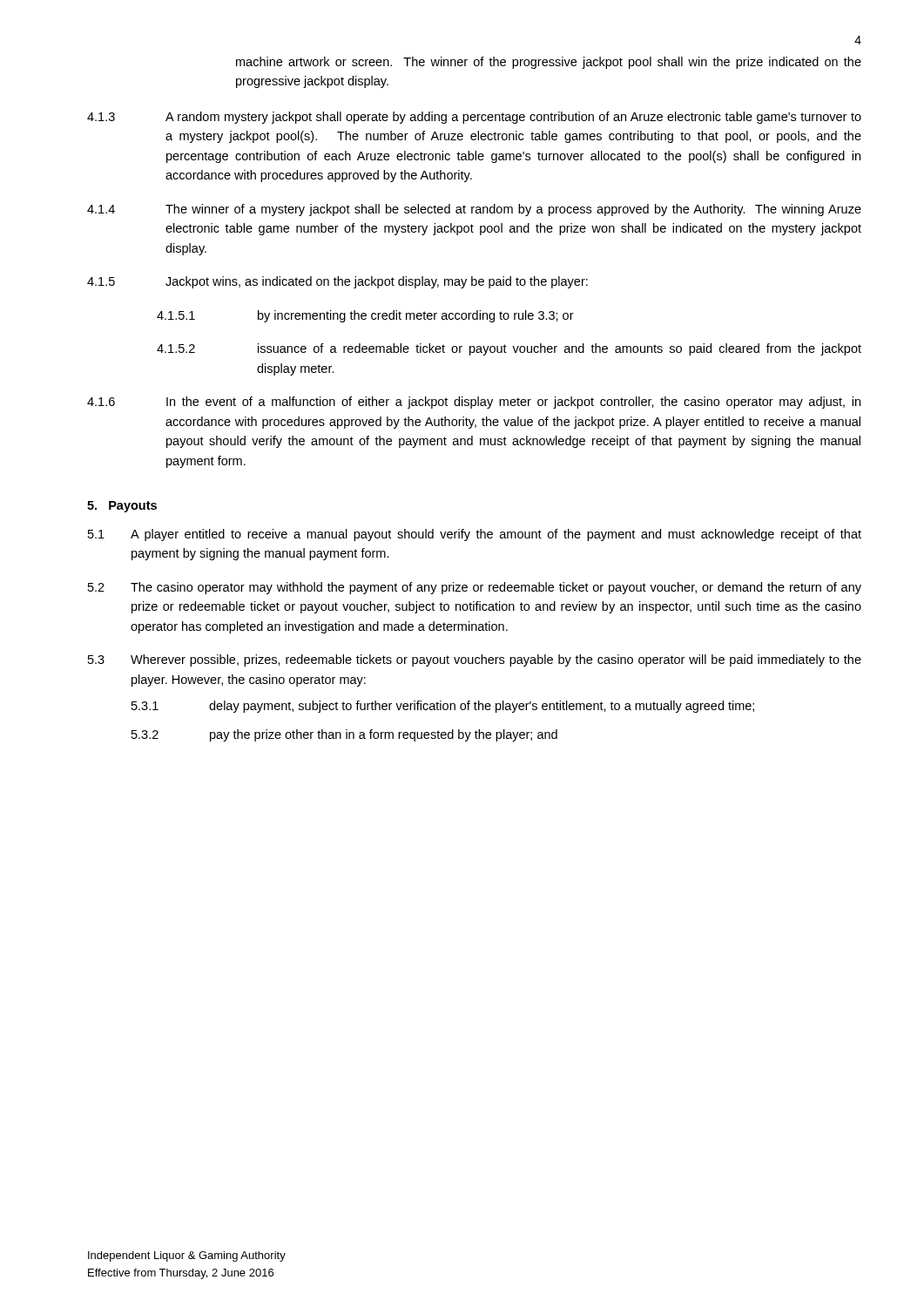Locate the list item that reads "4.1.3 A random mystery jackpot shall operate by"

click(474, 146)
